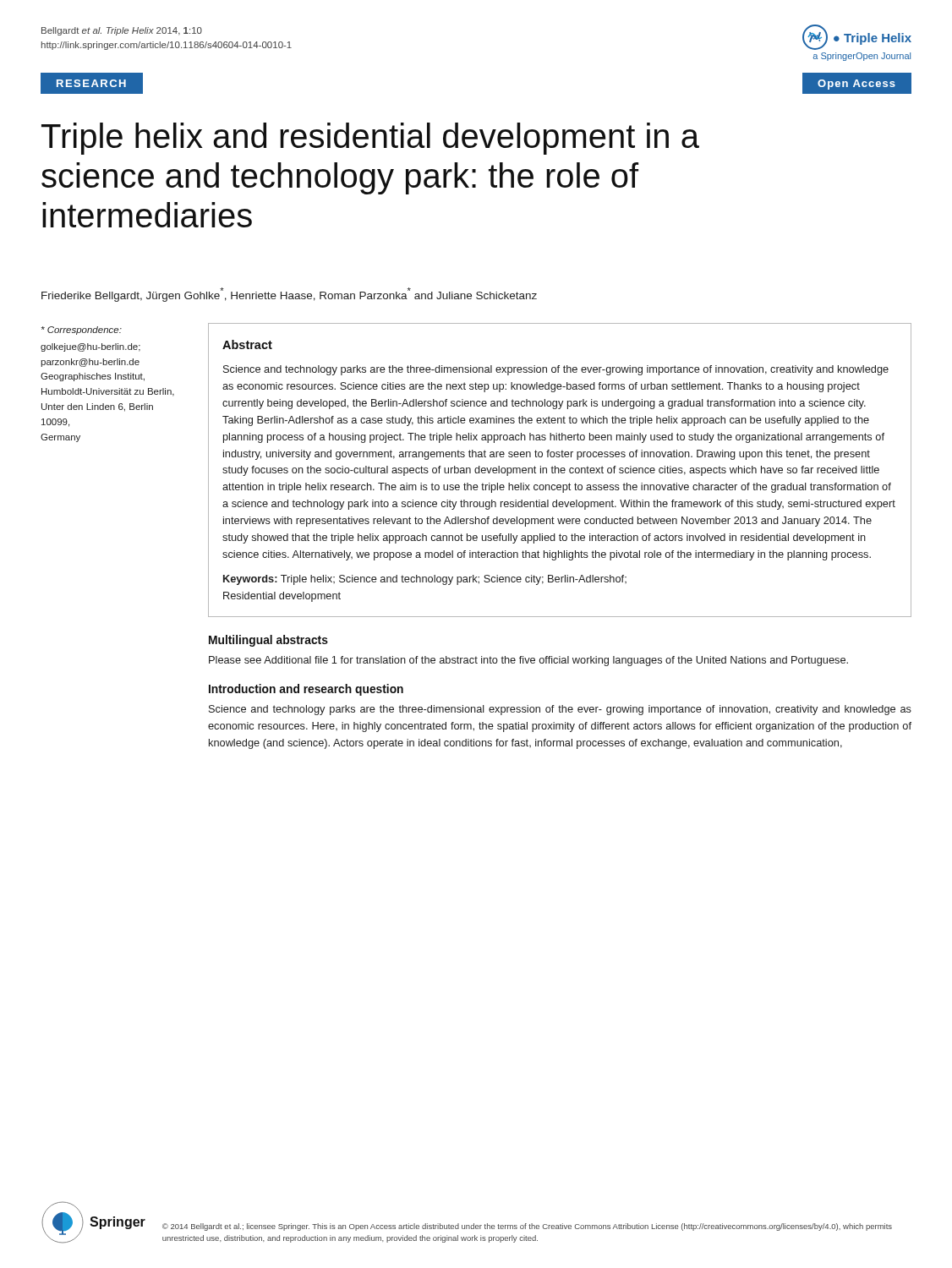Point to "Open Access"
This screenshot has height=1268, width=952.
(x=857, y=83)
